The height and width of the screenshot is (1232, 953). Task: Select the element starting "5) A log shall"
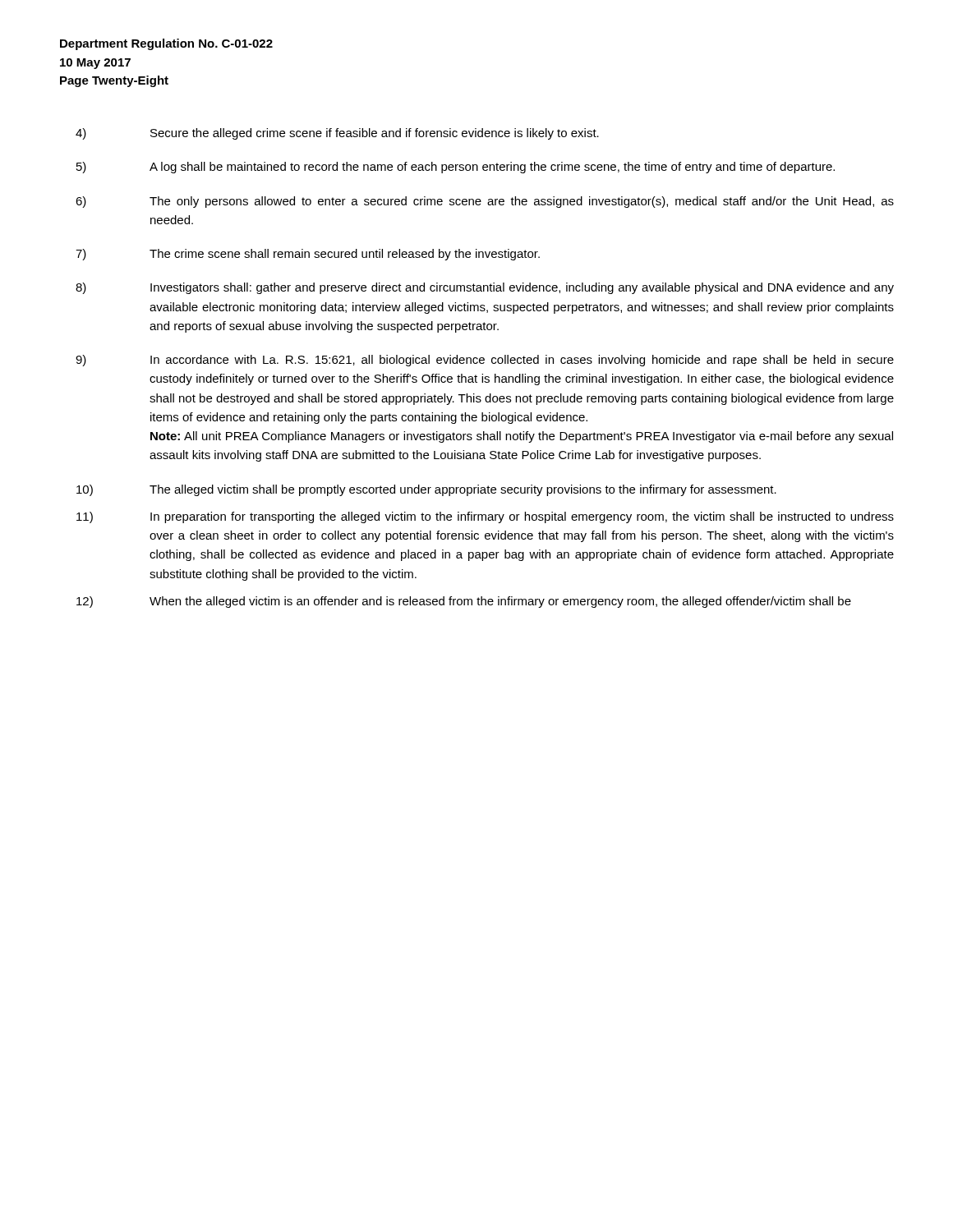[x=476, y=167]
